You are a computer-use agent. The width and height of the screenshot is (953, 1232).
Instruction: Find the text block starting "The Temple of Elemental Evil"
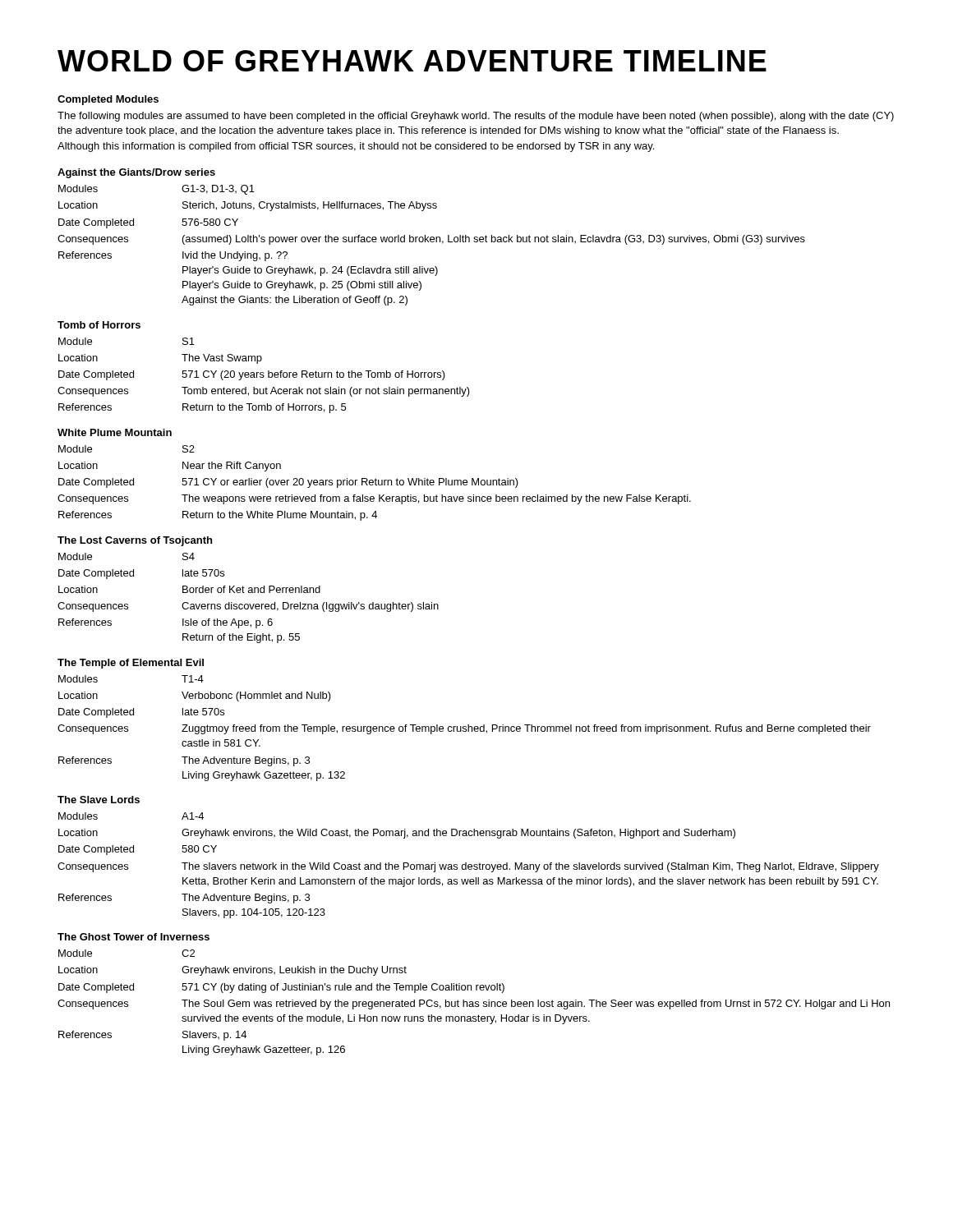tap(131, 664)
